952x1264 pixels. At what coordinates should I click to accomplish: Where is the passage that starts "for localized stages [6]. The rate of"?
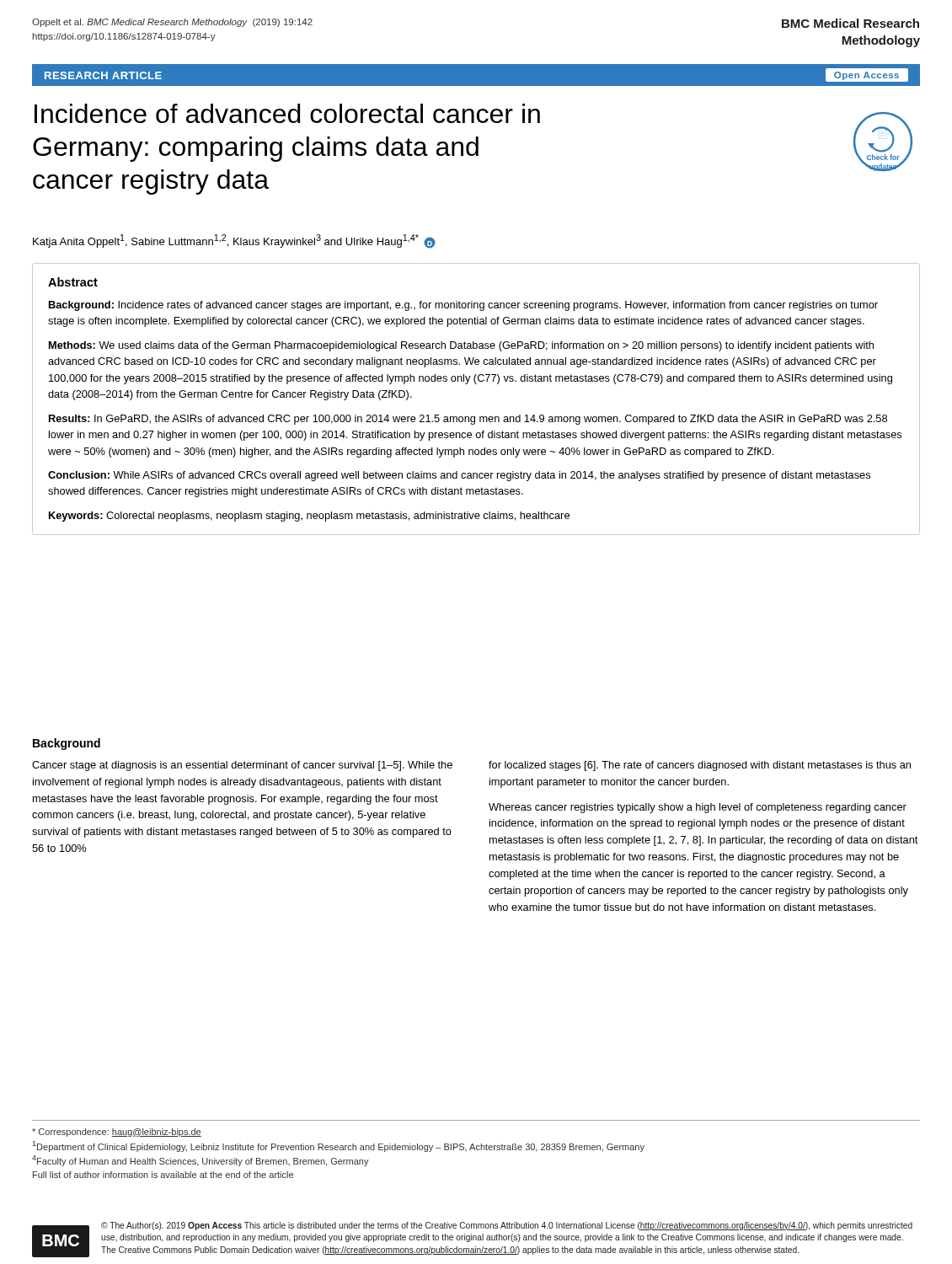pyautogui.click(x=704, y=836)
